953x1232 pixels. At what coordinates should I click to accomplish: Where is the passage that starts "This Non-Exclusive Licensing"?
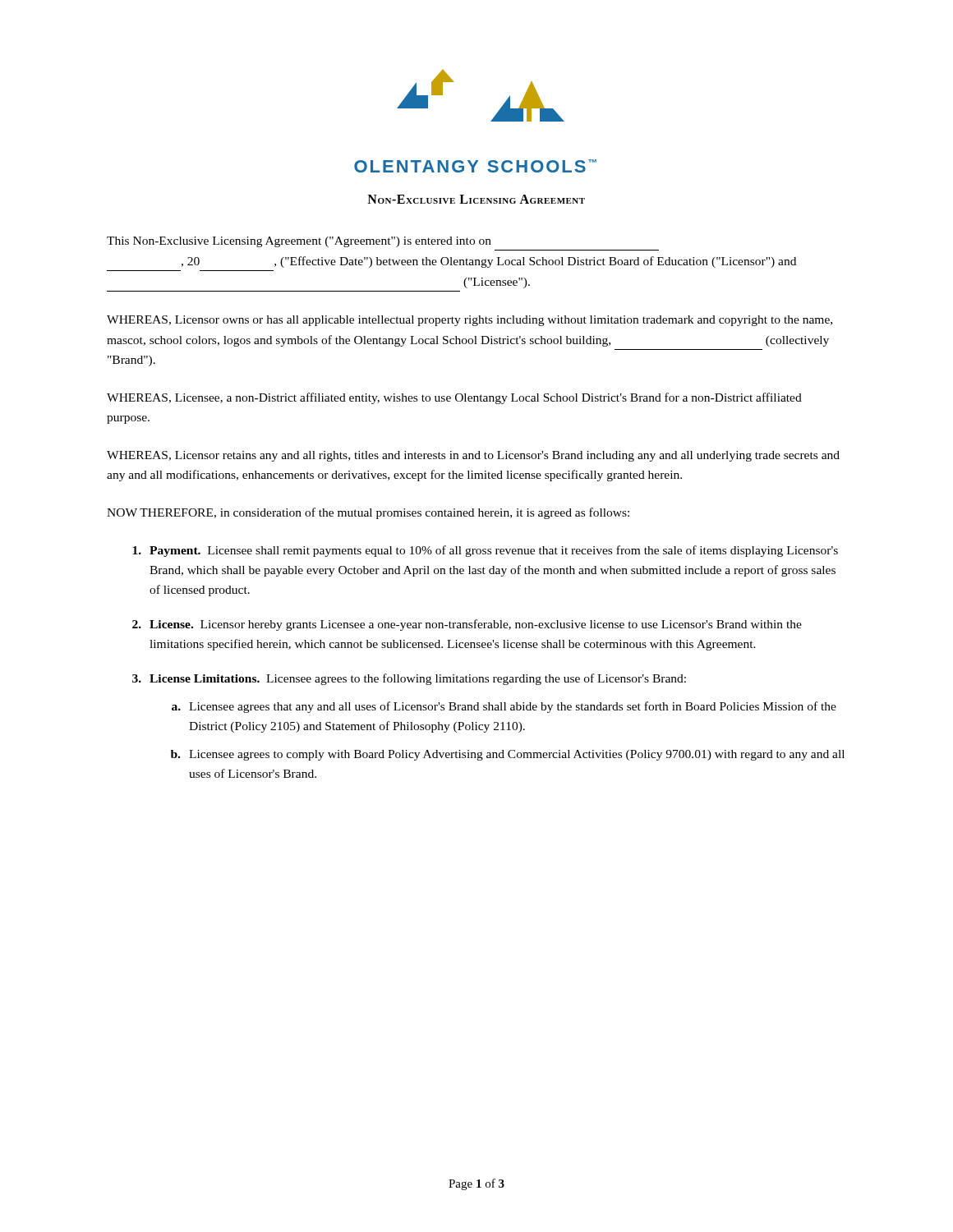pos(452,261)
